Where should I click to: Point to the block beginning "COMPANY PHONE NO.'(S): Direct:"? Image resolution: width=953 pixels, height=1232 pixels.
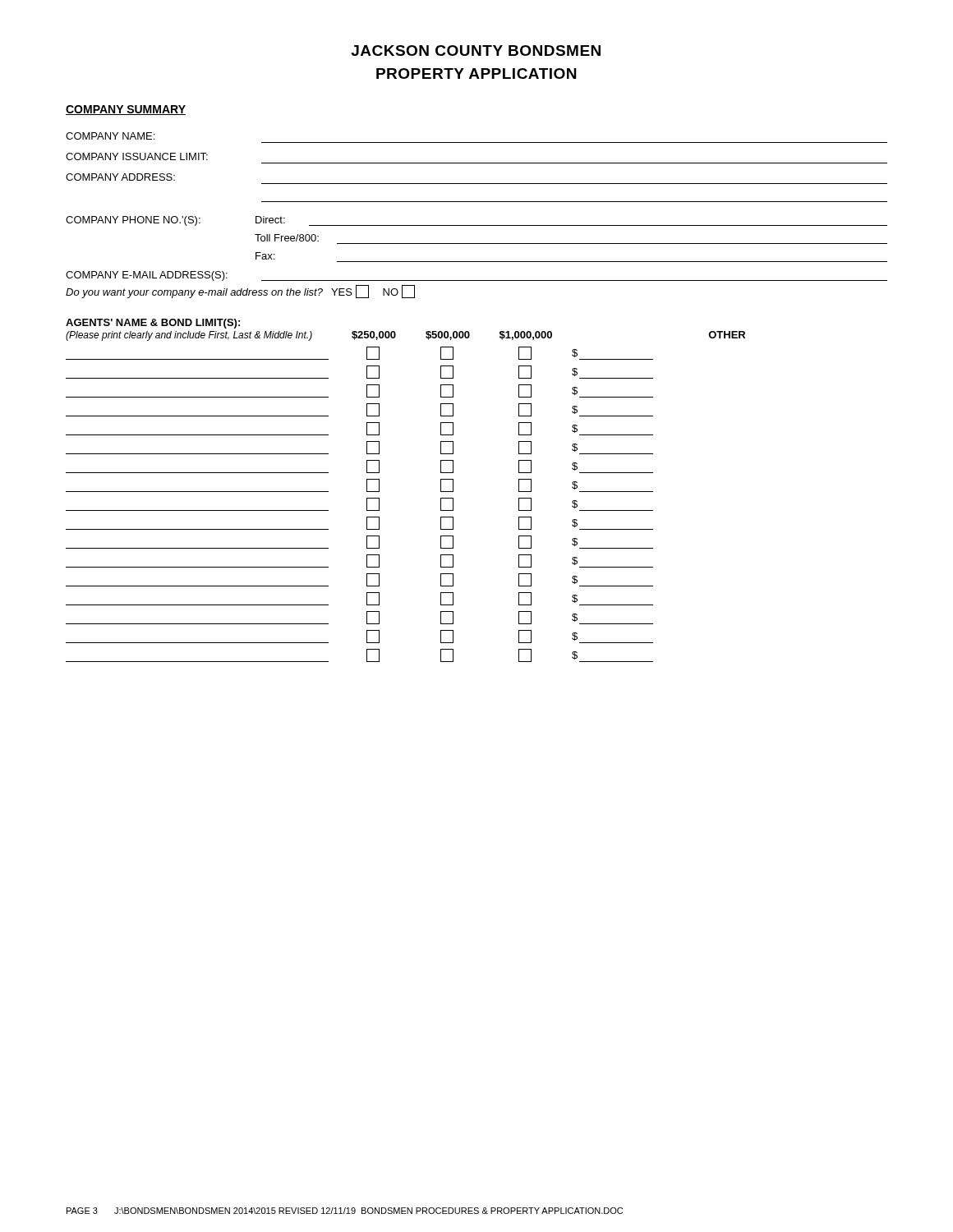[x=476, y=237]
